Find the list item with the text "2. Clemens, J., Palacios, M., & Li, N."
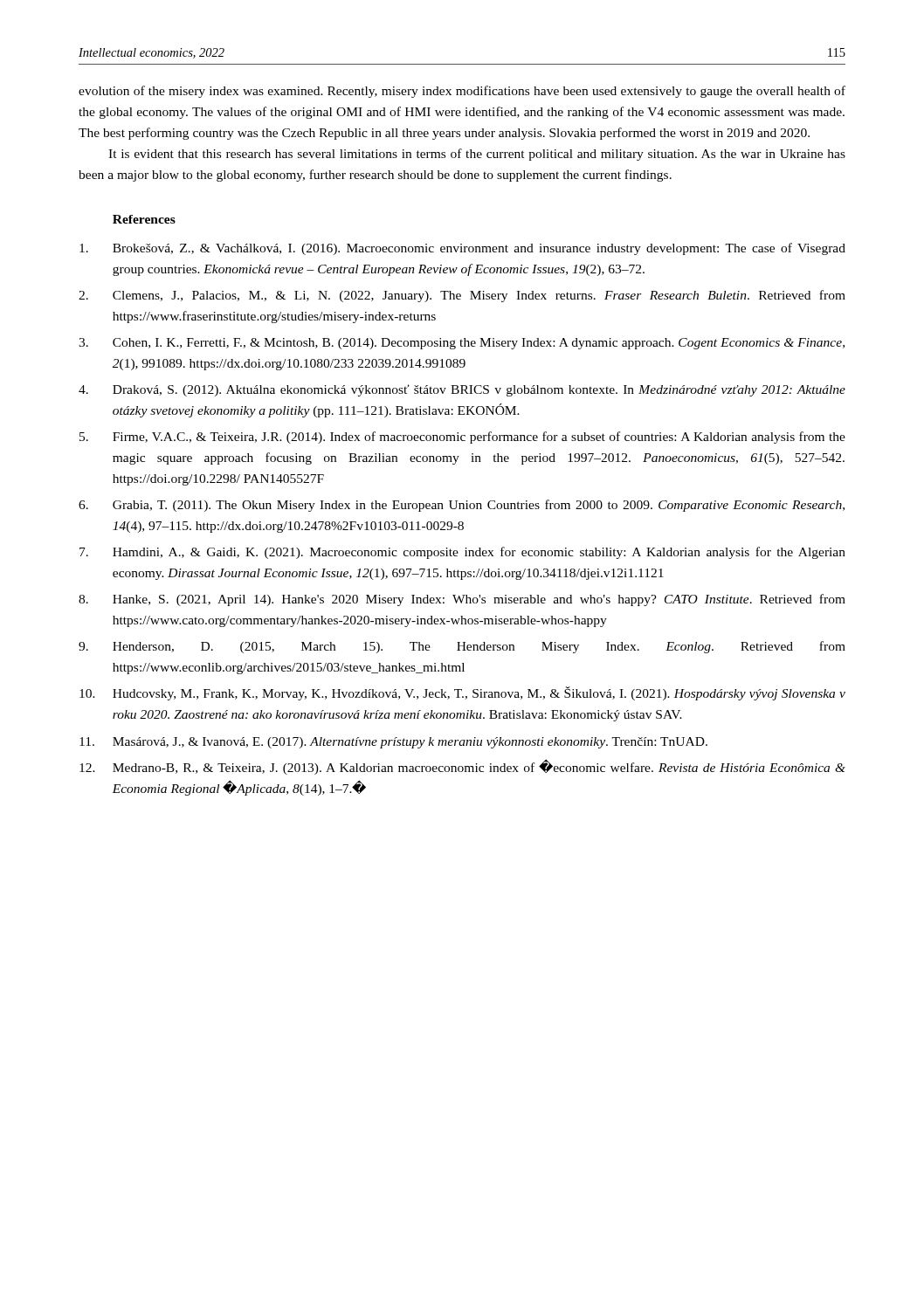Image resolution: width=924 pixels, height=1310 pixels. click(x=462, y=305)
